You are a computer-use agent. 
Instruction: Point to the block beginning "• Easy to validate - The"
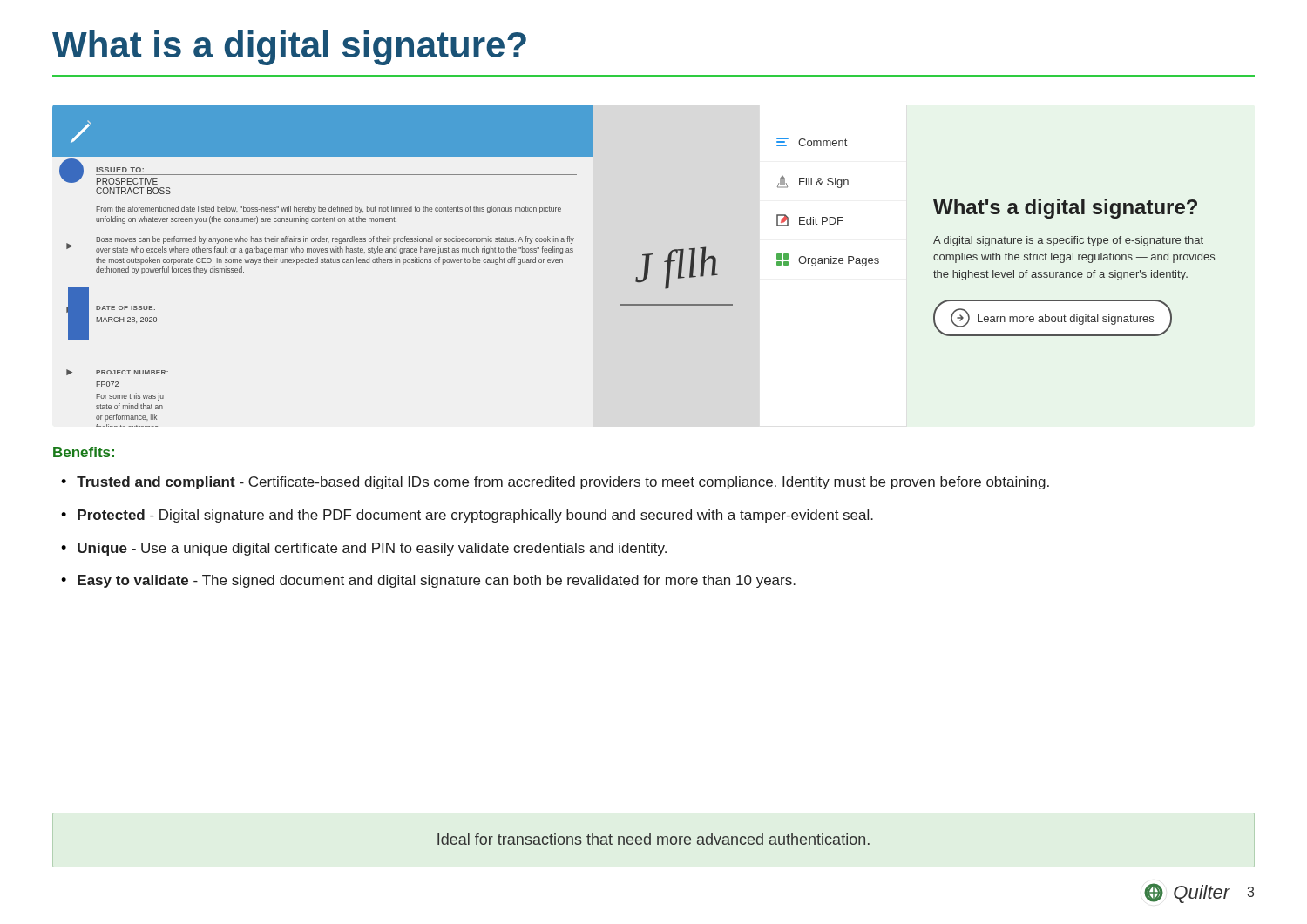point(654,581)
